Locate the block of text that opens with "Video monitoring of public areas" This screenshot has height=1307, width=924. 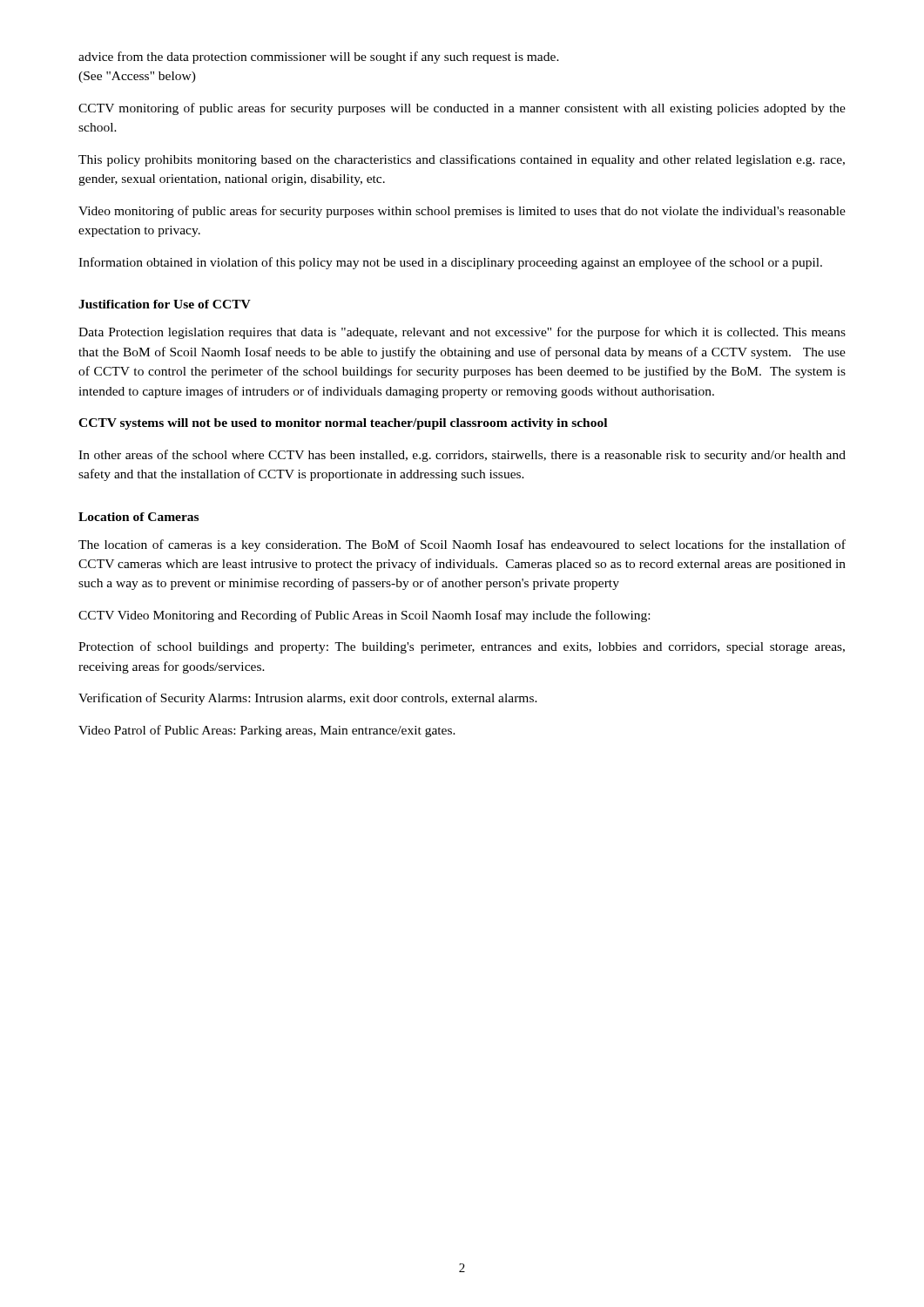[462, 221]
